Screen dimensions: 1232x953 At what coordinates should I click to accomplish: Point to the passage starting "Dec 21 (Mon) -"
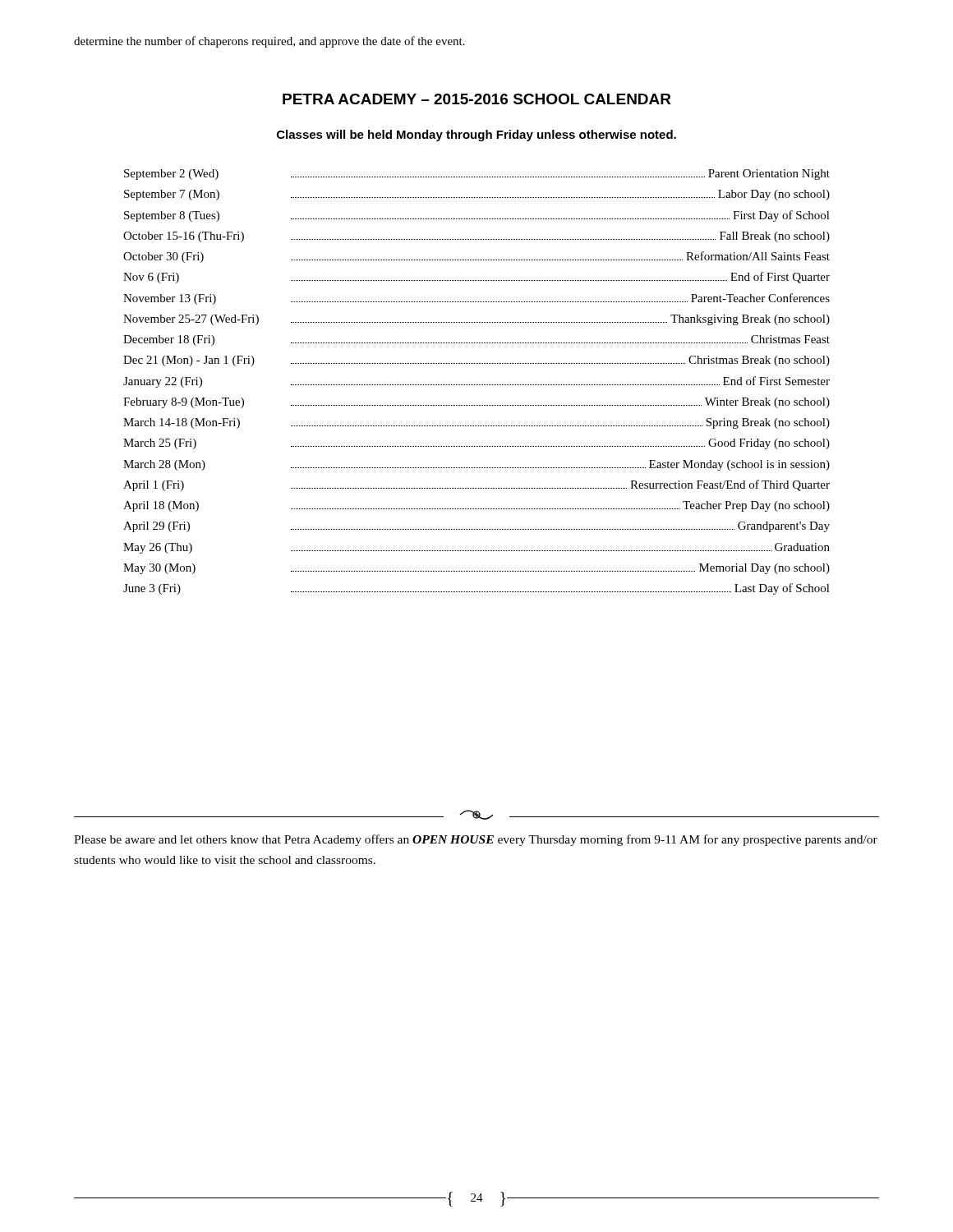476,360
